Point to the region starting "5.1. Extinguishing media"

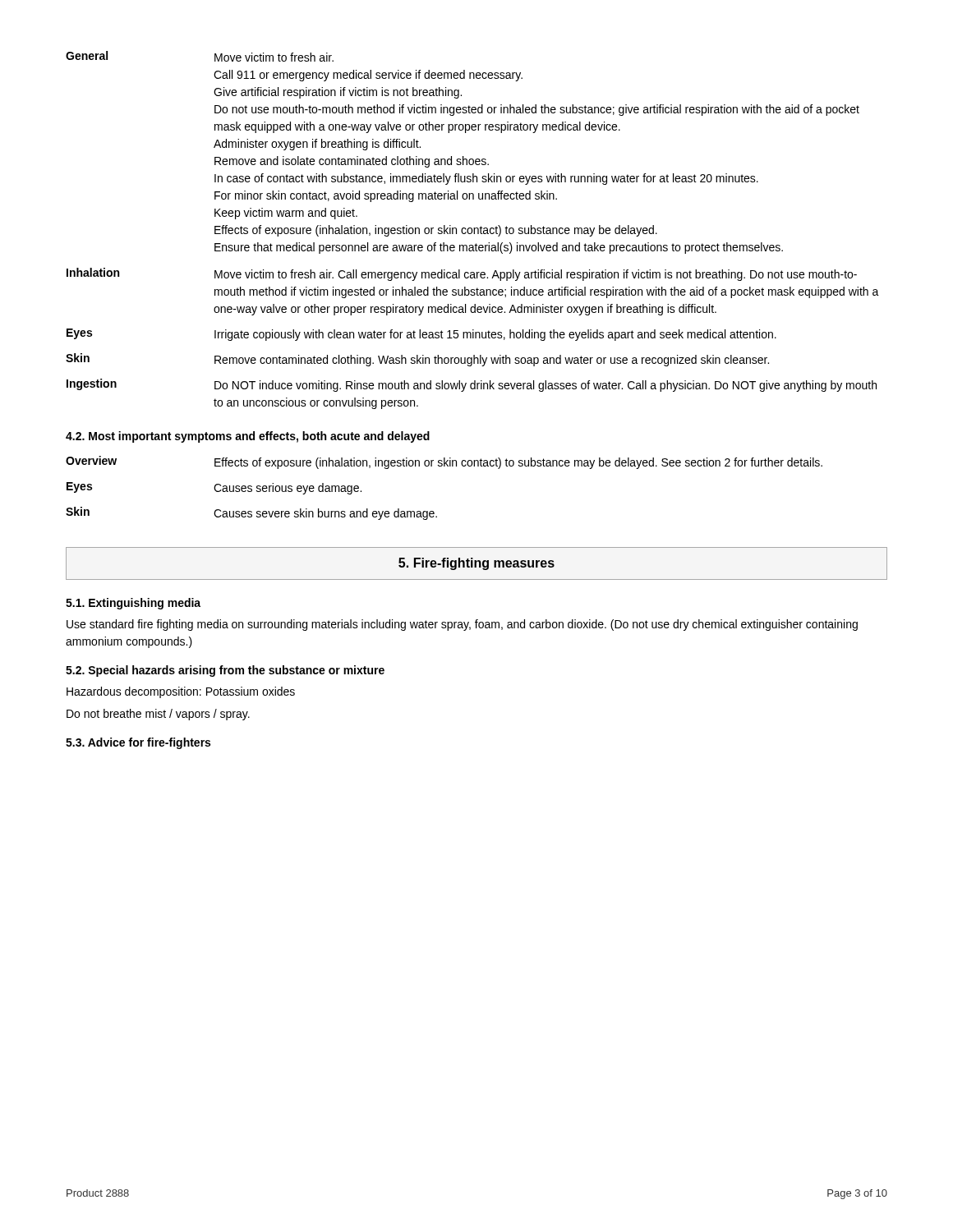(x=133, y=603)
